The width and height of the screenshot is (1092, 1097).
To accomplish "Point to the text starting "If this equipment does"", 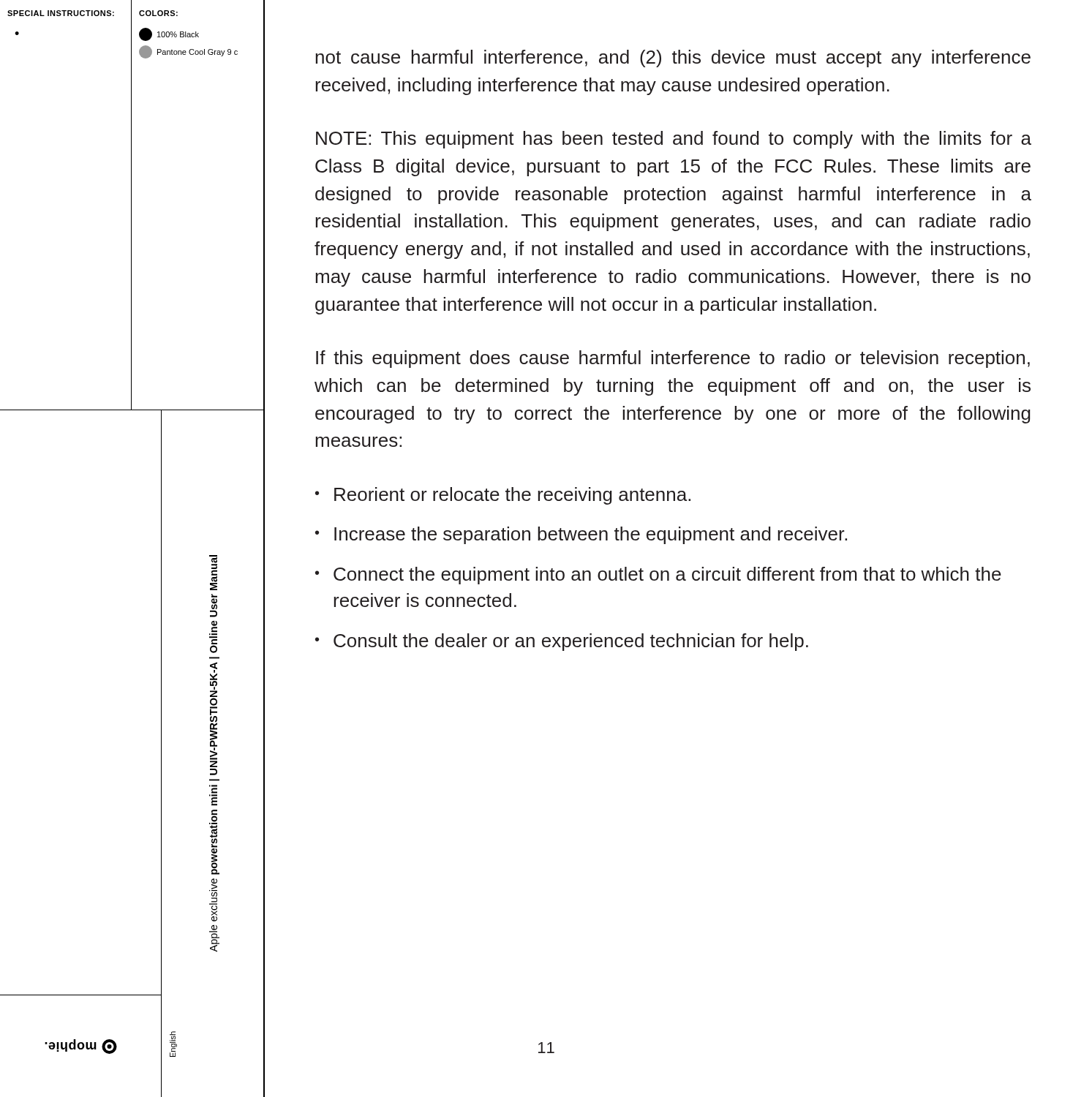I will click(x=673, y=399).
